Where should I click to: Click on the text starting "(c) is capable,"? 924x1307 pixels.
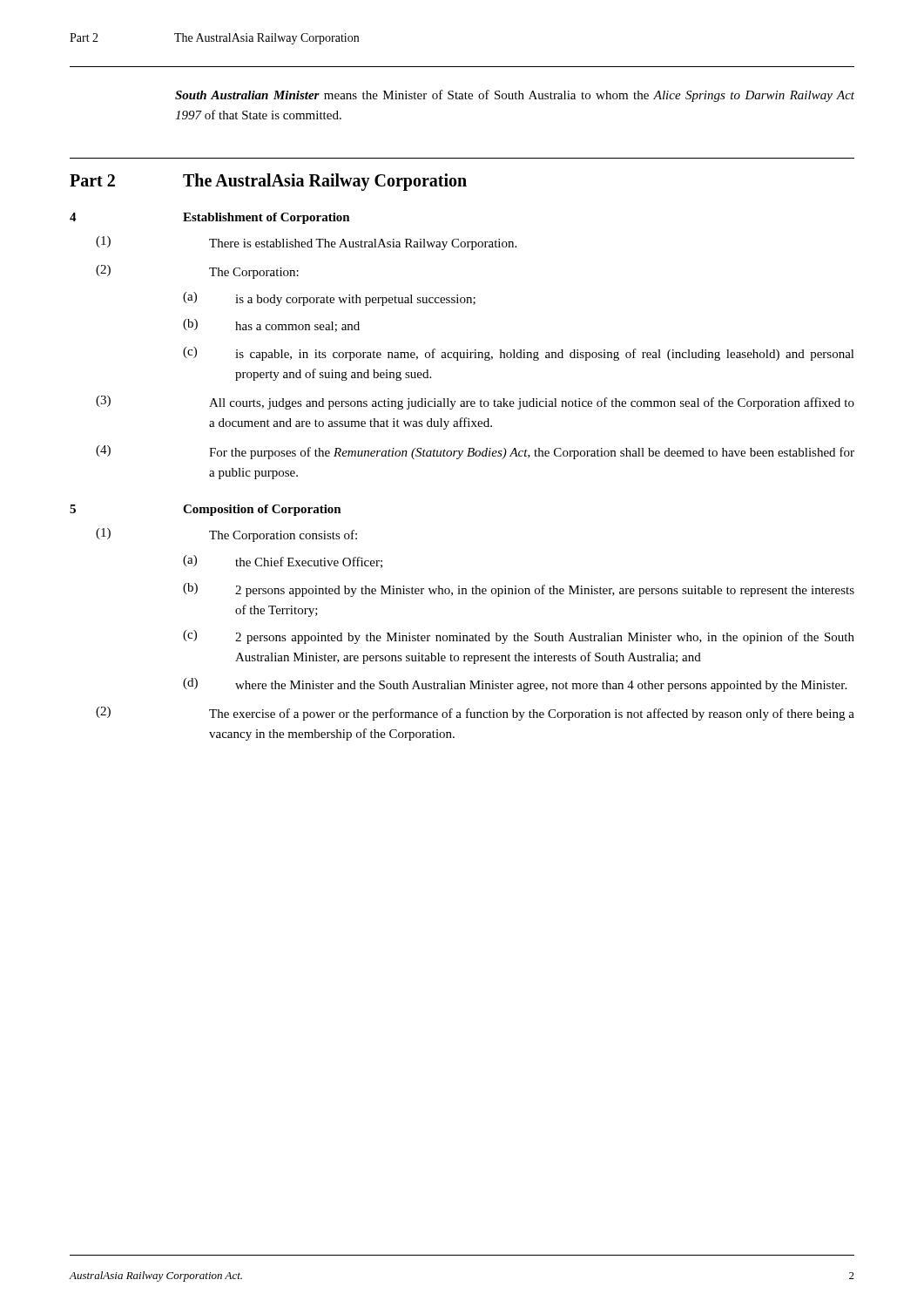[519, 364]
